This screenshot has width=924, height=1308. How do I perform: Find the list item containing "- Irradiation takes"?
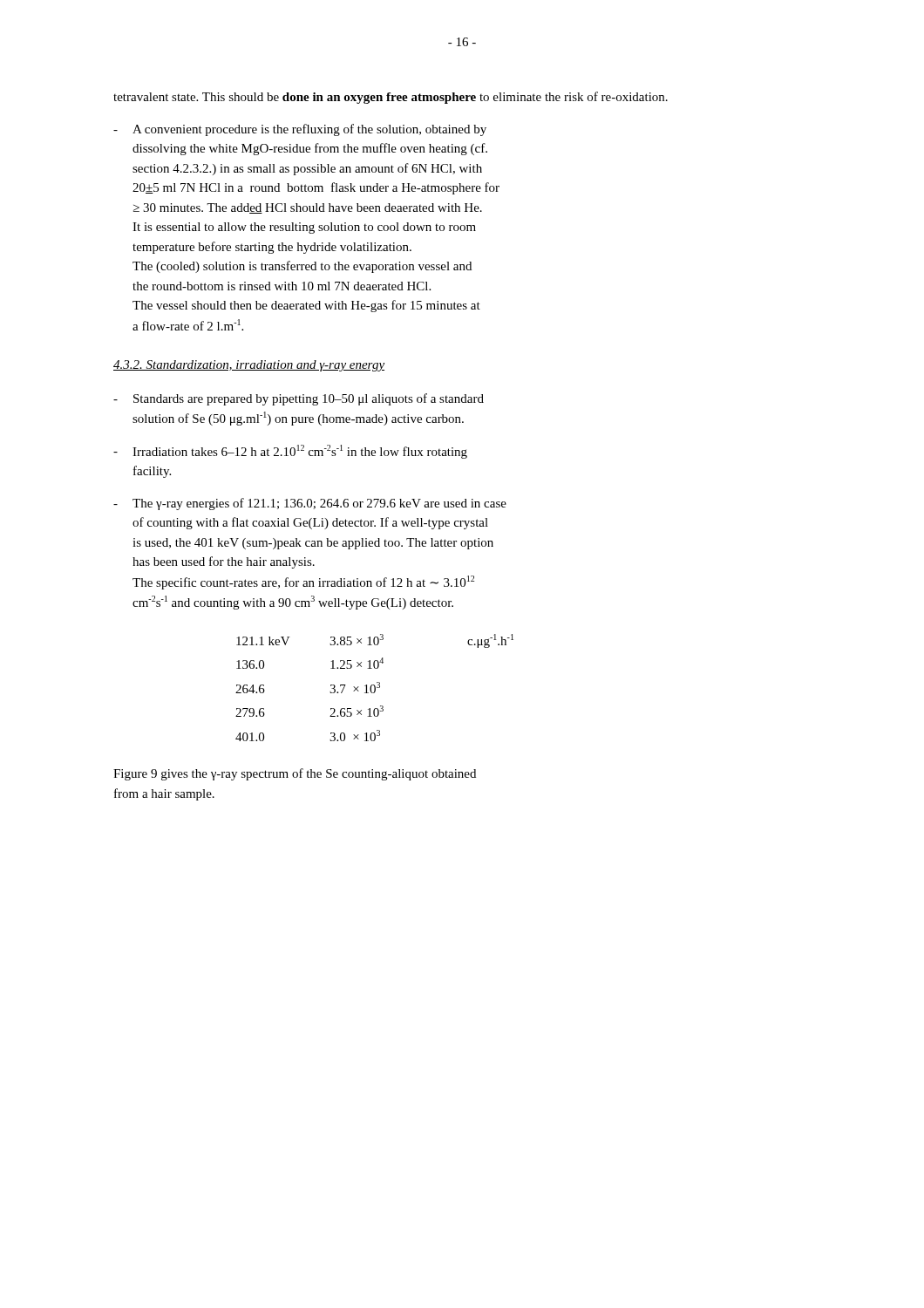[x=475, y=461]
